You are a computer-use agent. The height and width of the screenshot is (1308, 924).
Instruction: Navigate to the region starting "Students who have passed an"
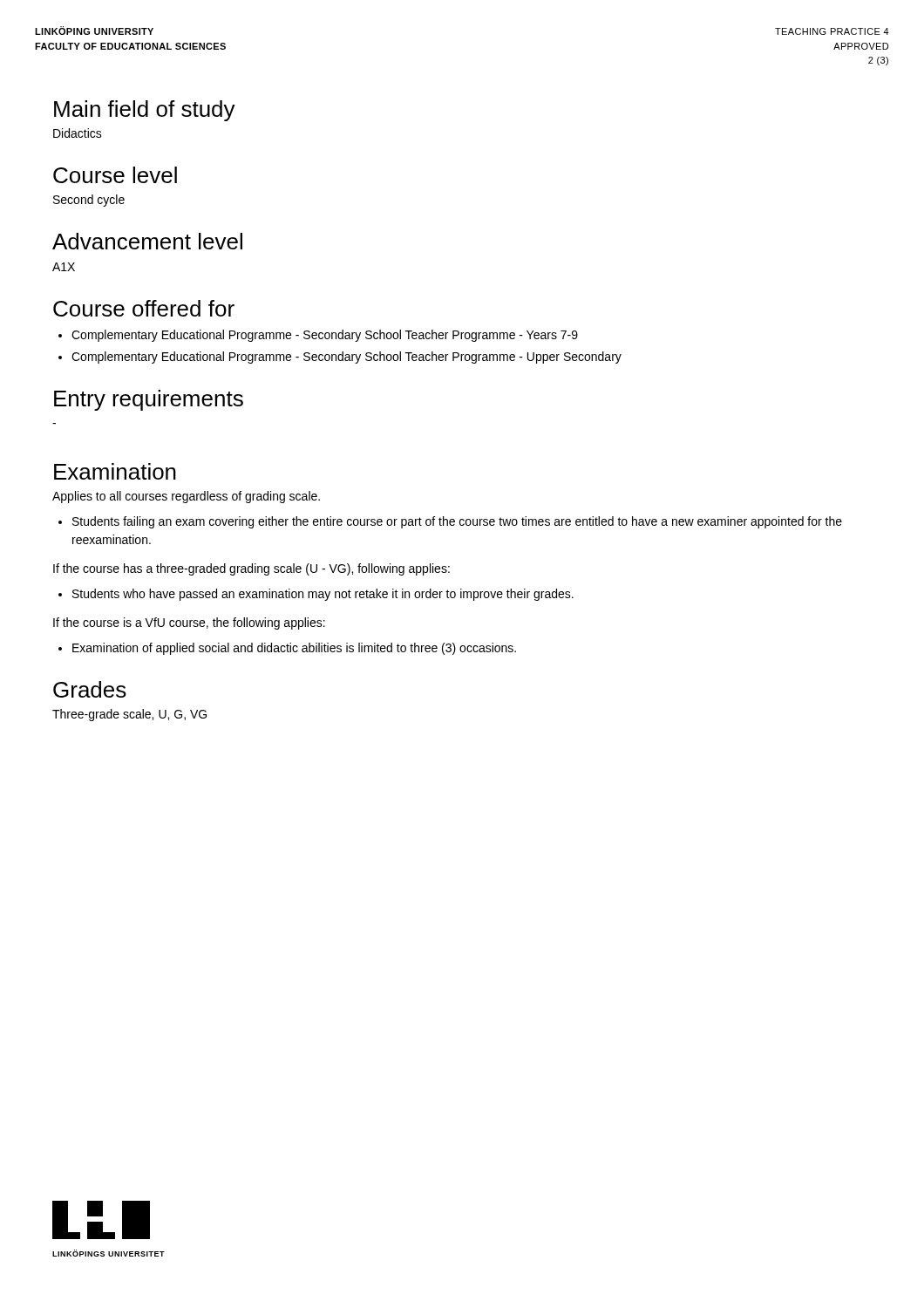pyautogui.click(x=323, y=594)
